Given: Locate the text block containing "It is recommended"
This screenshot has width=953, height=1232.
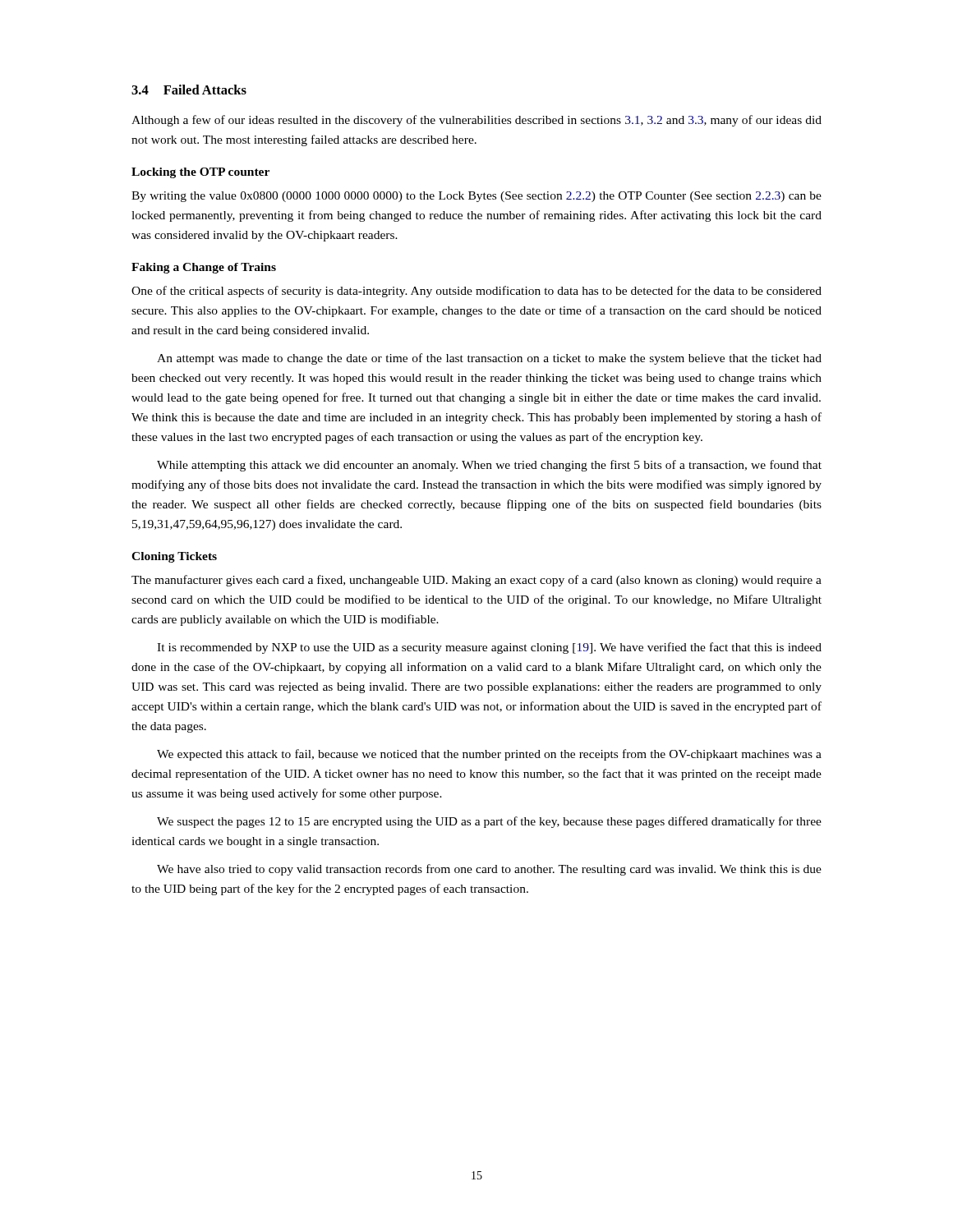Looking at the screenshot, I should [476, 687].
